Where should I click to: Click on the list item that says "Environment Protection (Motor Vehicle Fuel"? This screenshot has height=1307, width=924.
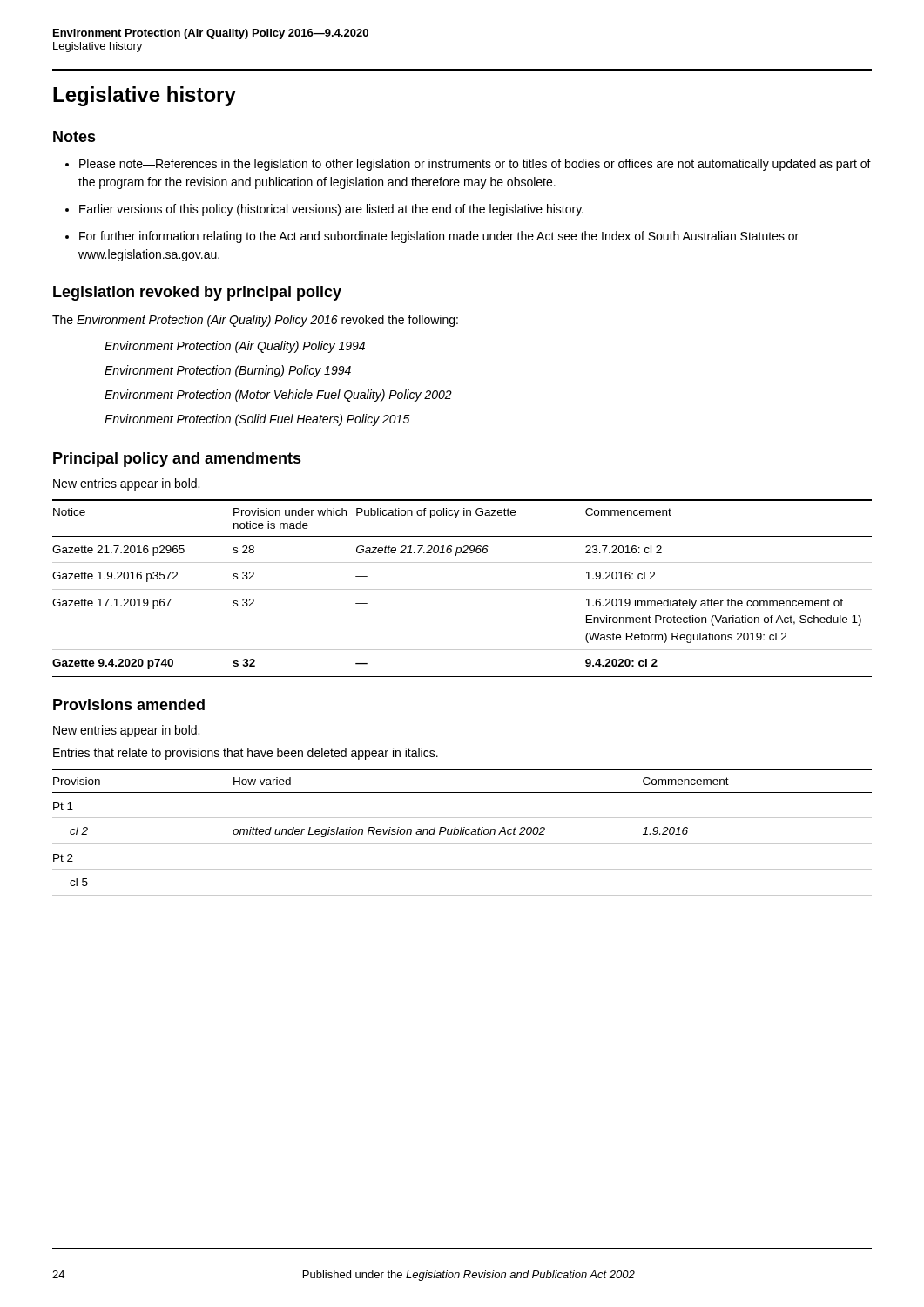pos(278,395)
